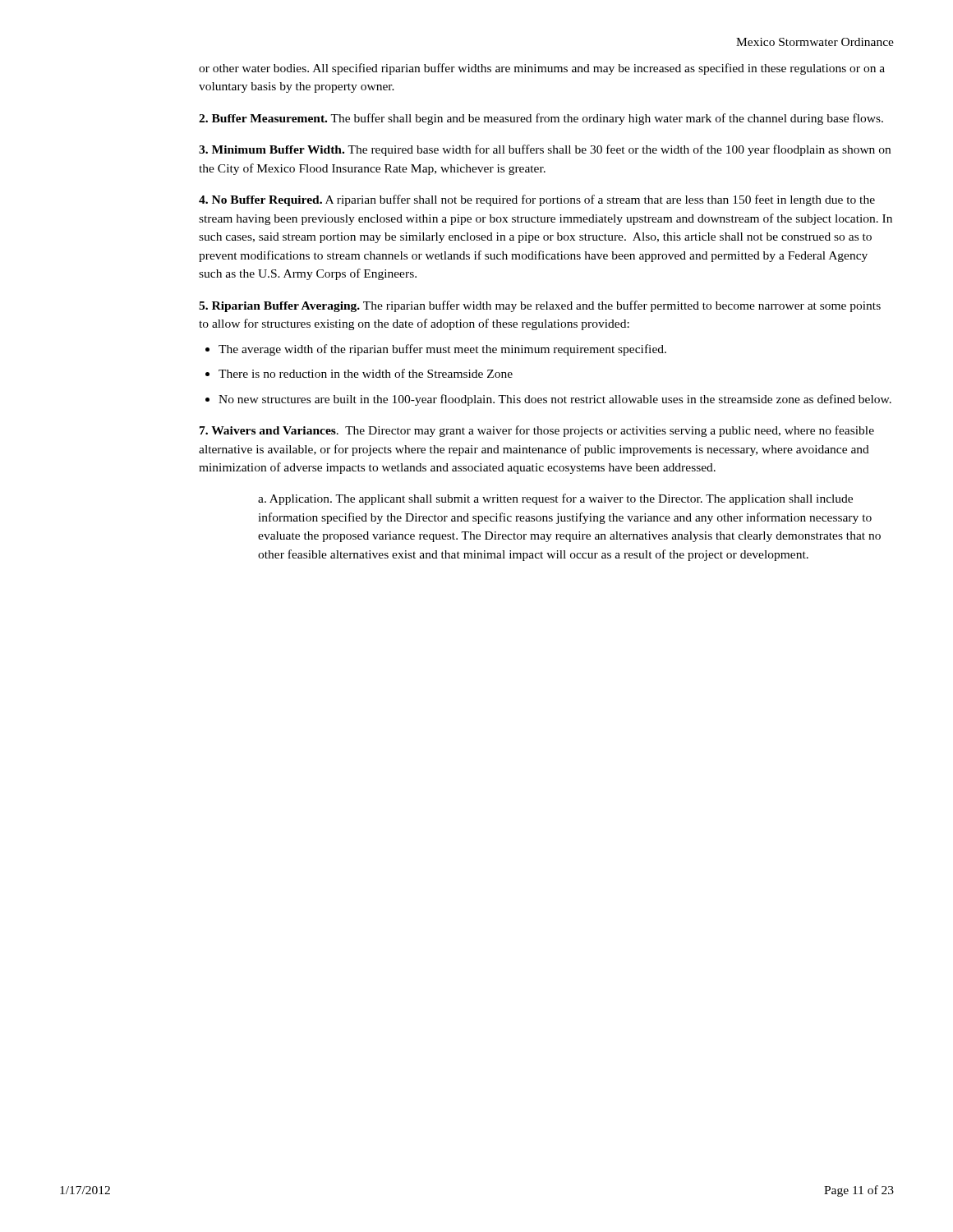Screen dimensions: 1232x953
Task: Click the passage that begins "The average width of the riparian buffer must"
Action: [x=443, y=348]
